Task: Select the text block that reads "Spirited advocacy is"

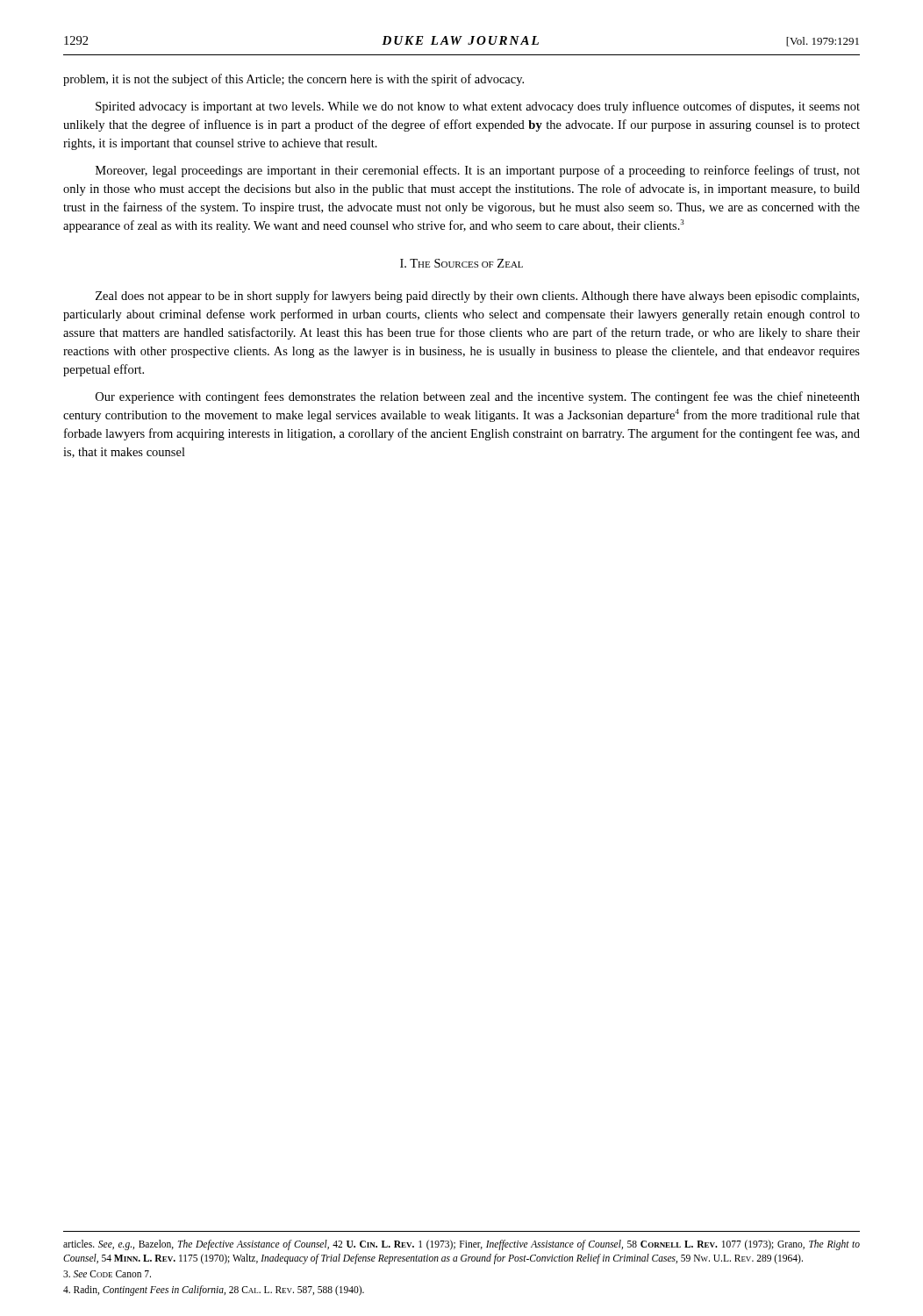Action: pyautogui.click(x=462, y=125)
